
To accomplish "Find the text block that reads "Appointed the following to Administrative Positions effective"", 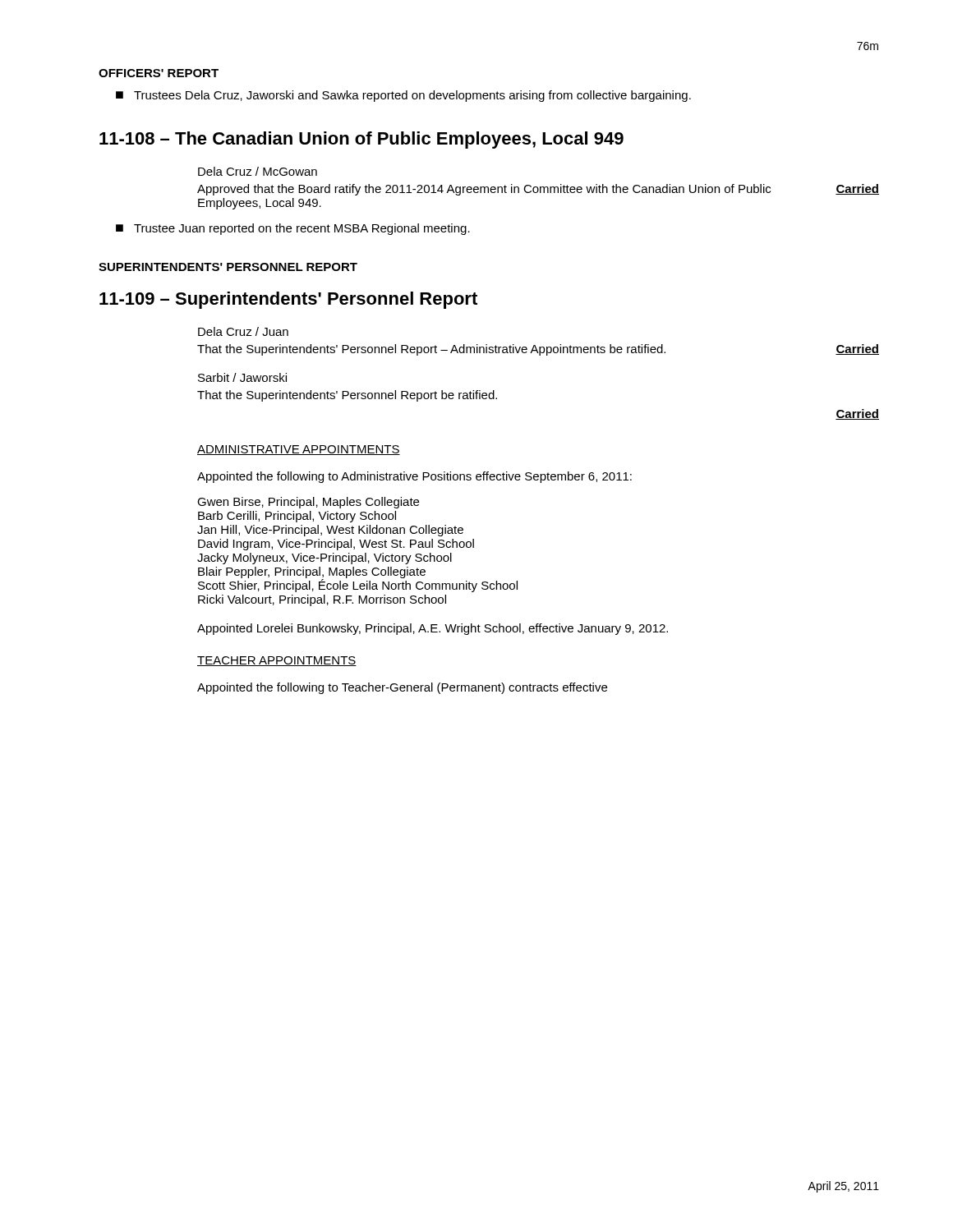I will tap(415, 476).
